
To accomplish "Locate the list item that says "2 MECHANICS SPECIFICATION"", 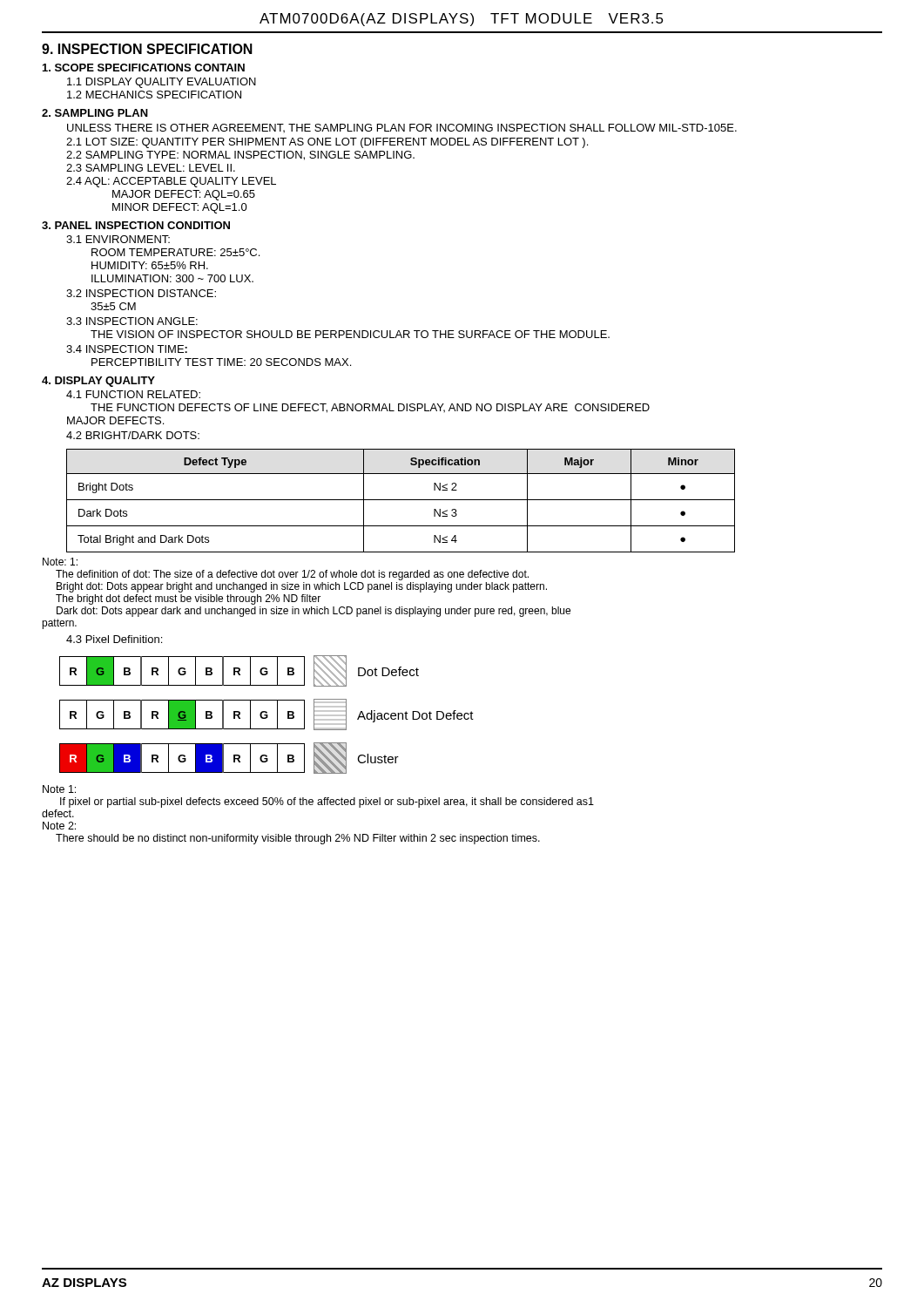I will click(154, 94).
